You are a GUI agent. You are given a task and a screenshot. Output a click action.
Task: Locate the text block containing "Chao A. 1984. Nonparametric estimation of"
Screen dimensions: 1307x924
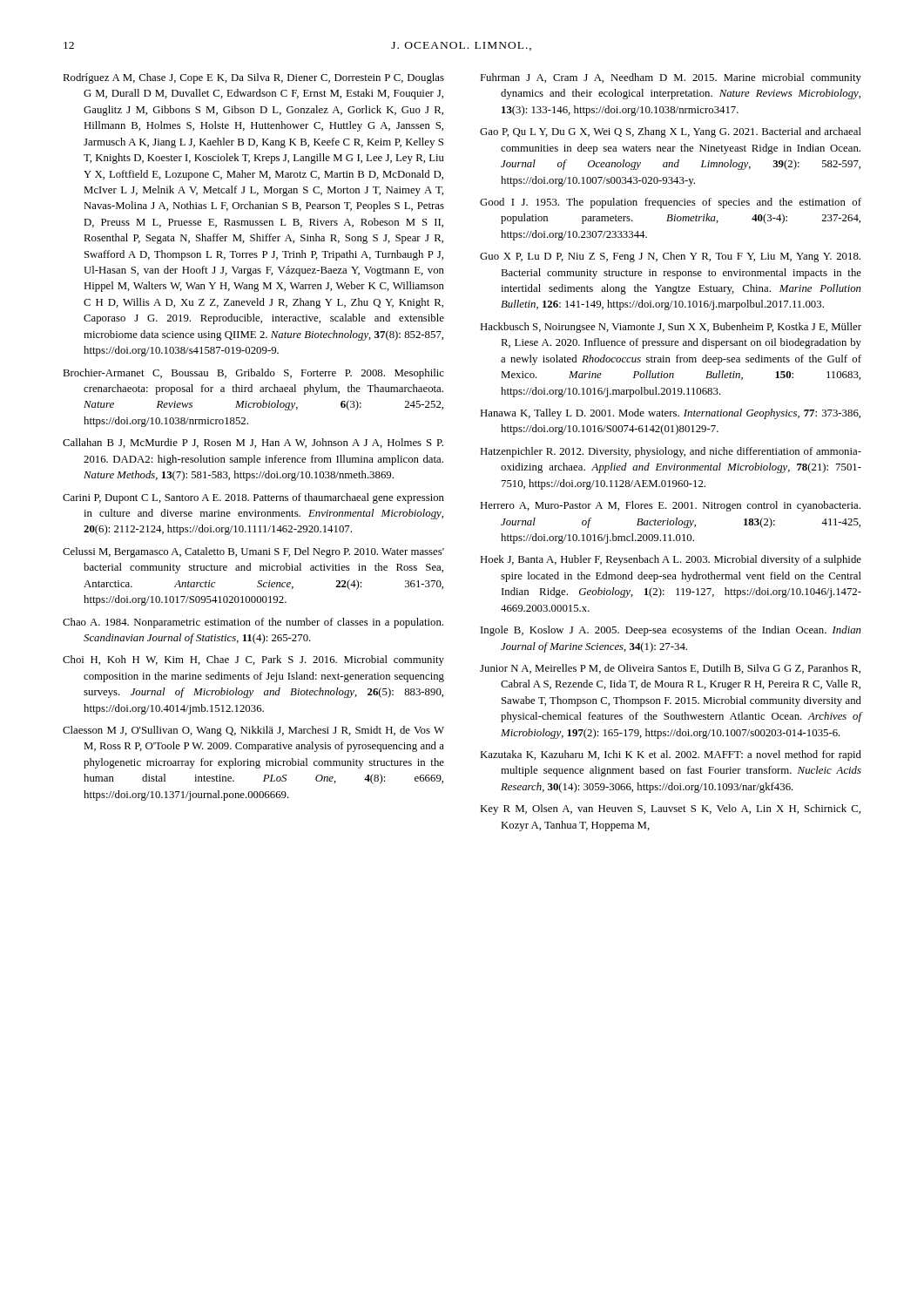coord(253,630)
